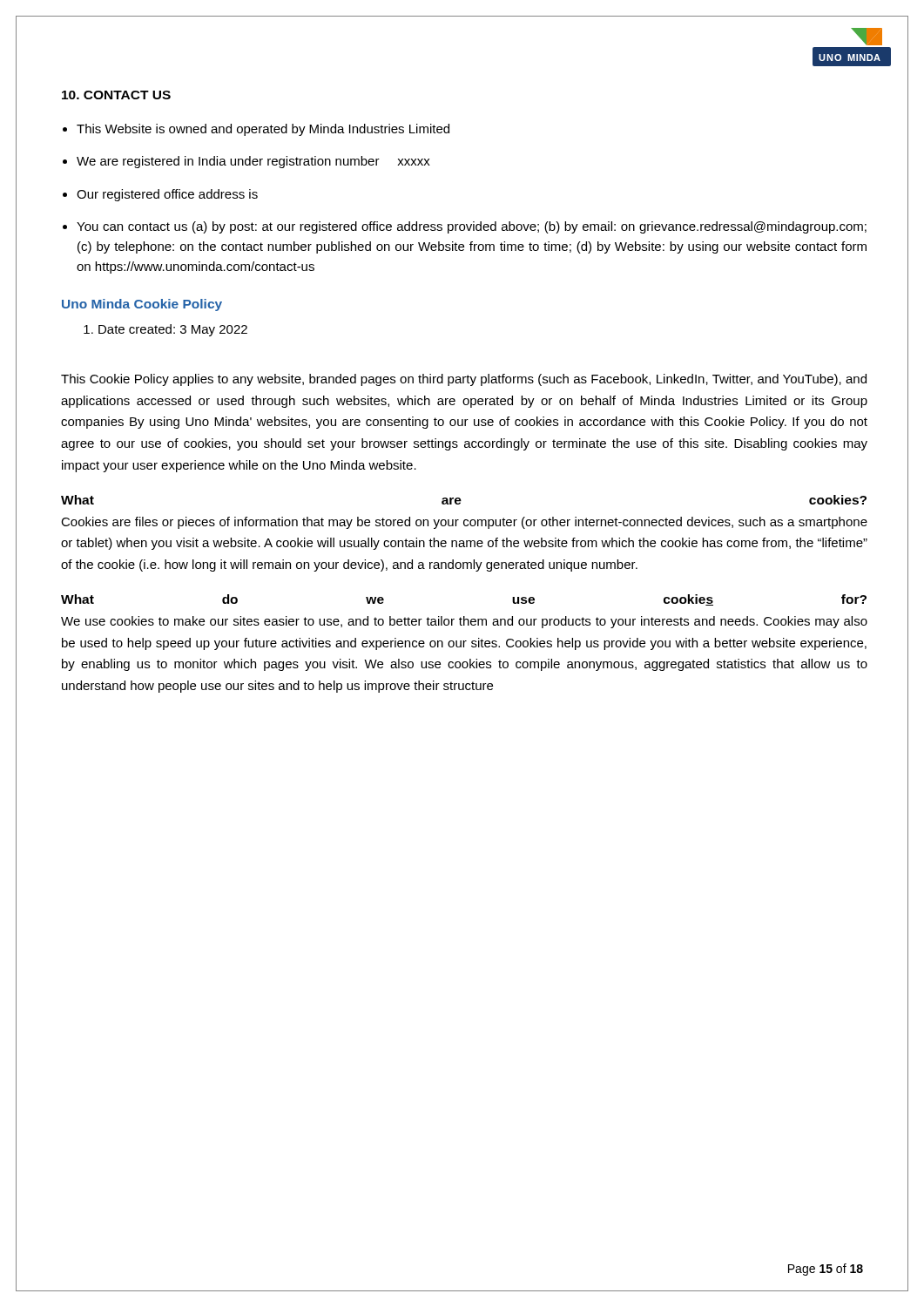Where does it say "Uno Minda Cookie Policy"?
Viewport: 924px width, 1307px height.
point(142,303)
